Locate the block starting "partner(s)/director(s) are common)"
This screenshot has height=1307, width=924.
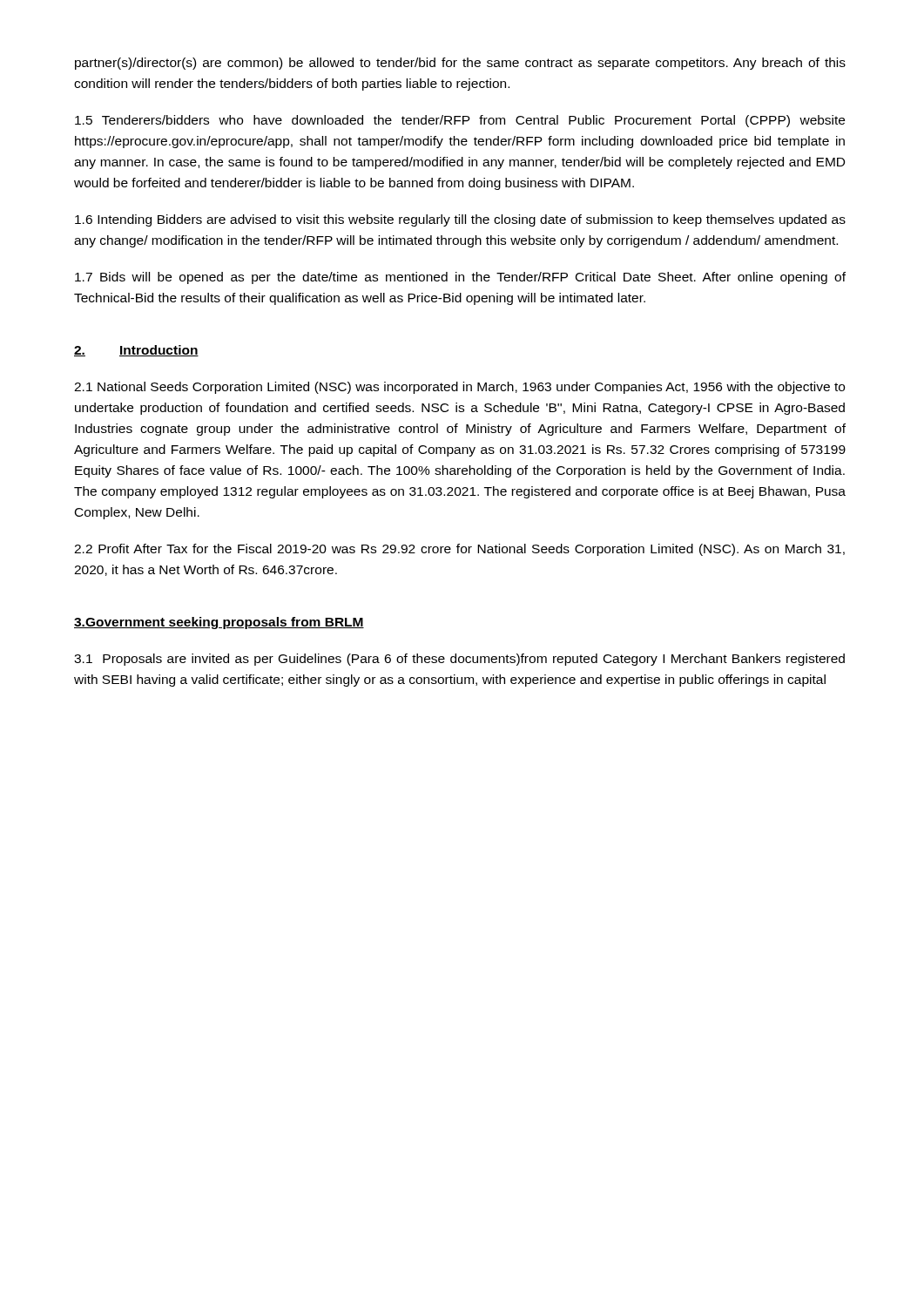[x=460, y=73]
